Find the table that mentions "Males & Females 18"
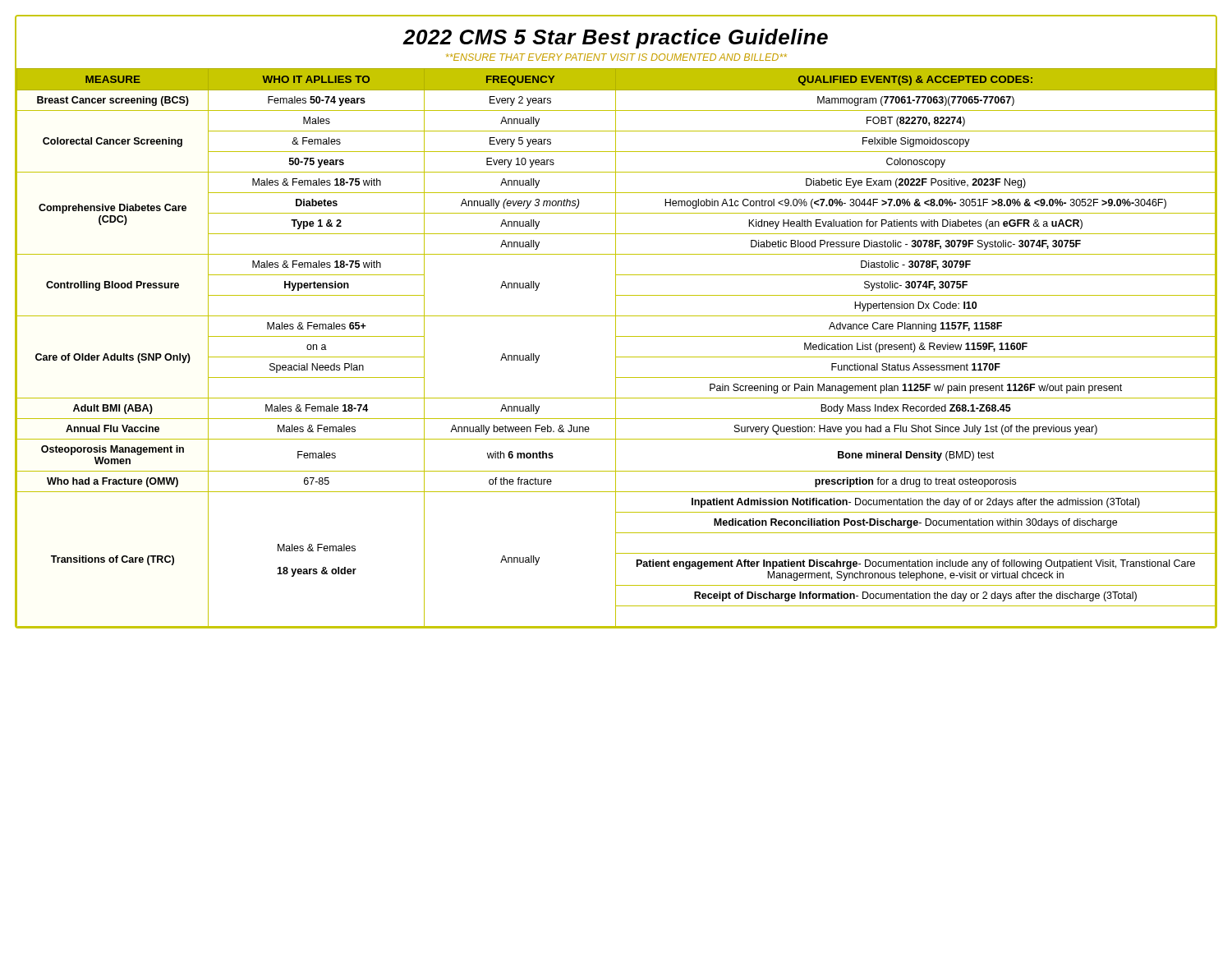1232x953 pixels. tap(616, 348)
